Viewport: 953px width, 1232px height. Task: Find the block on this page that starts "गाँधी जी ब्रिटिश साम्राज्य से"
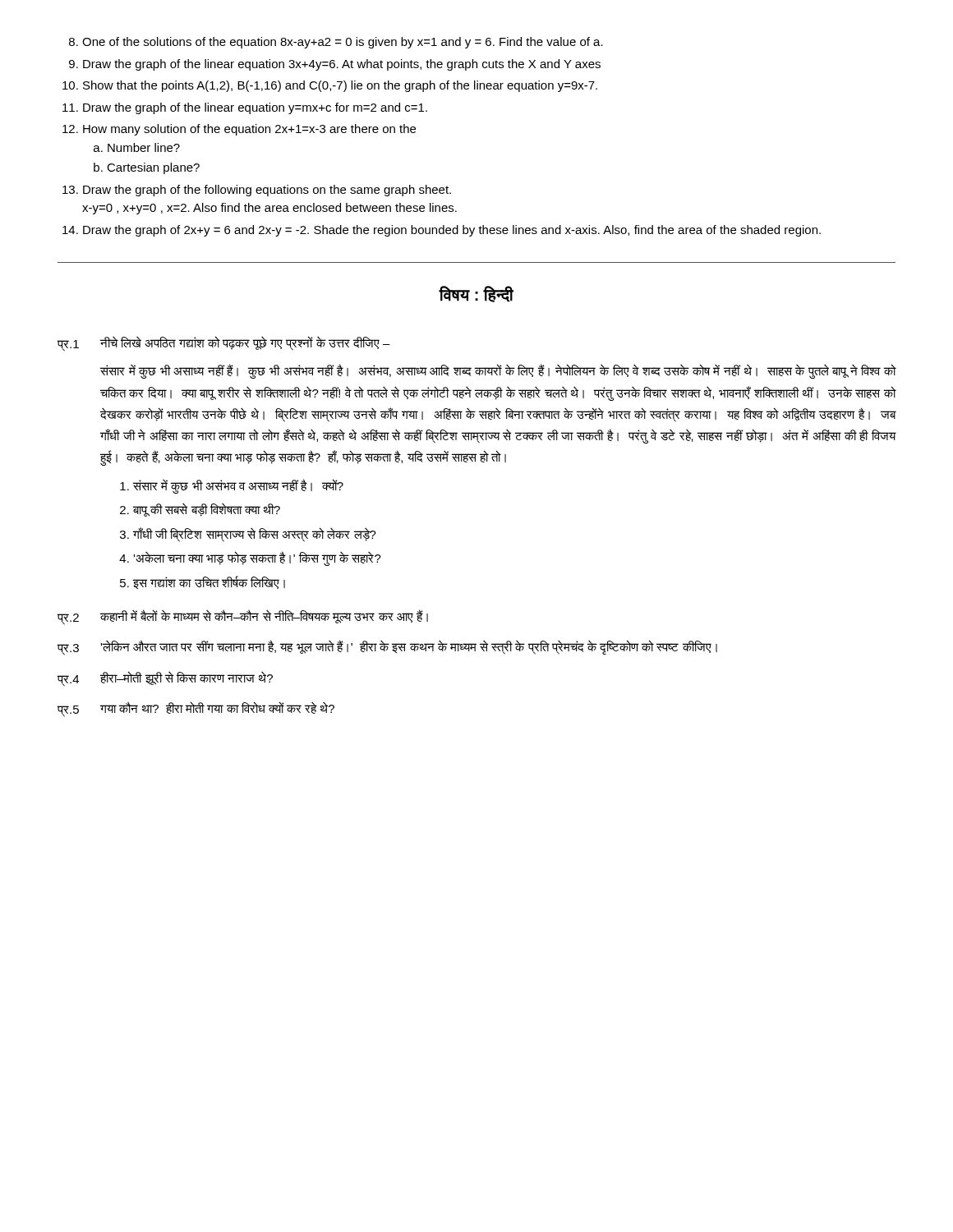coord(255,535)
